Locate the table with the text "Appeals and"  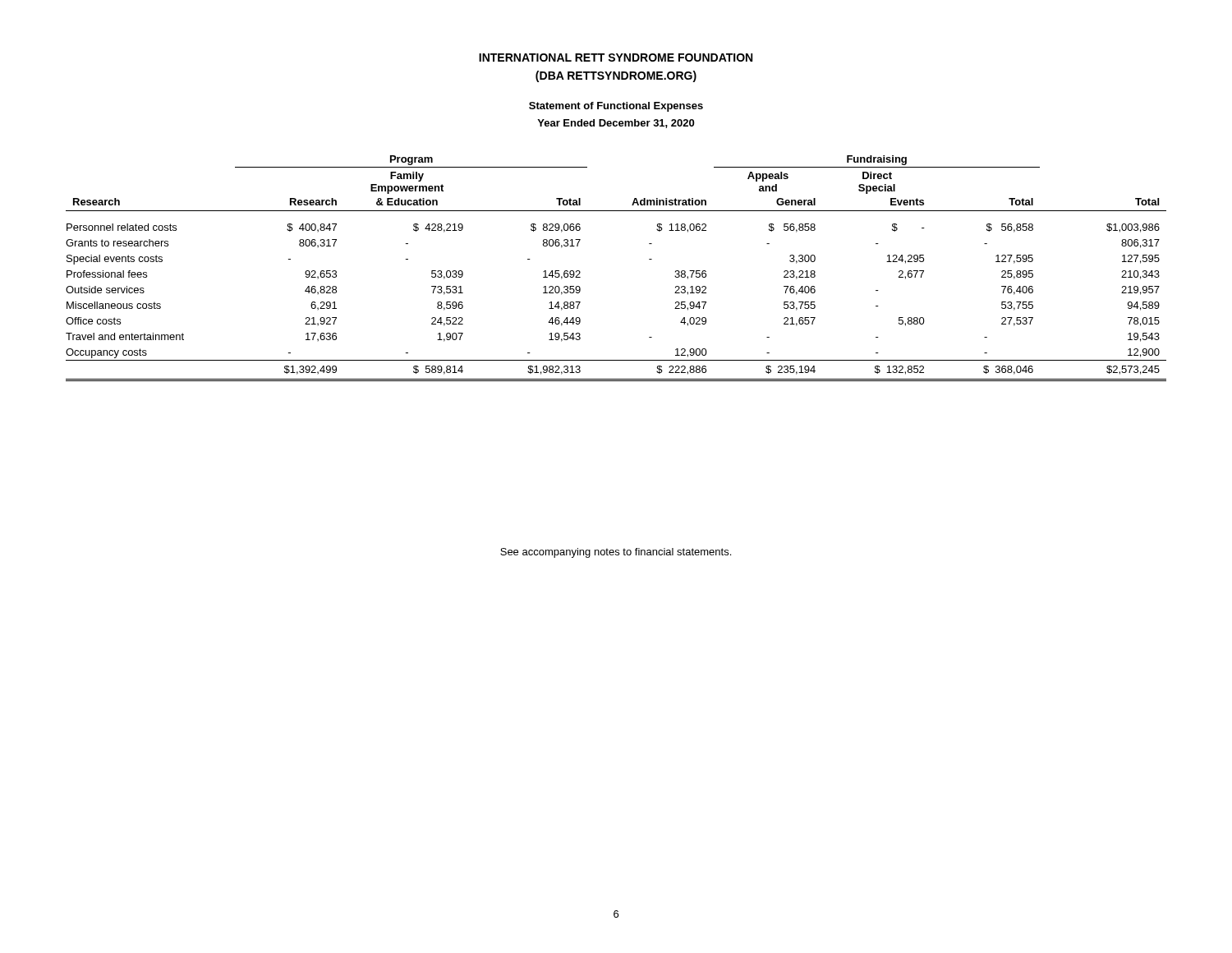(616, 266)
